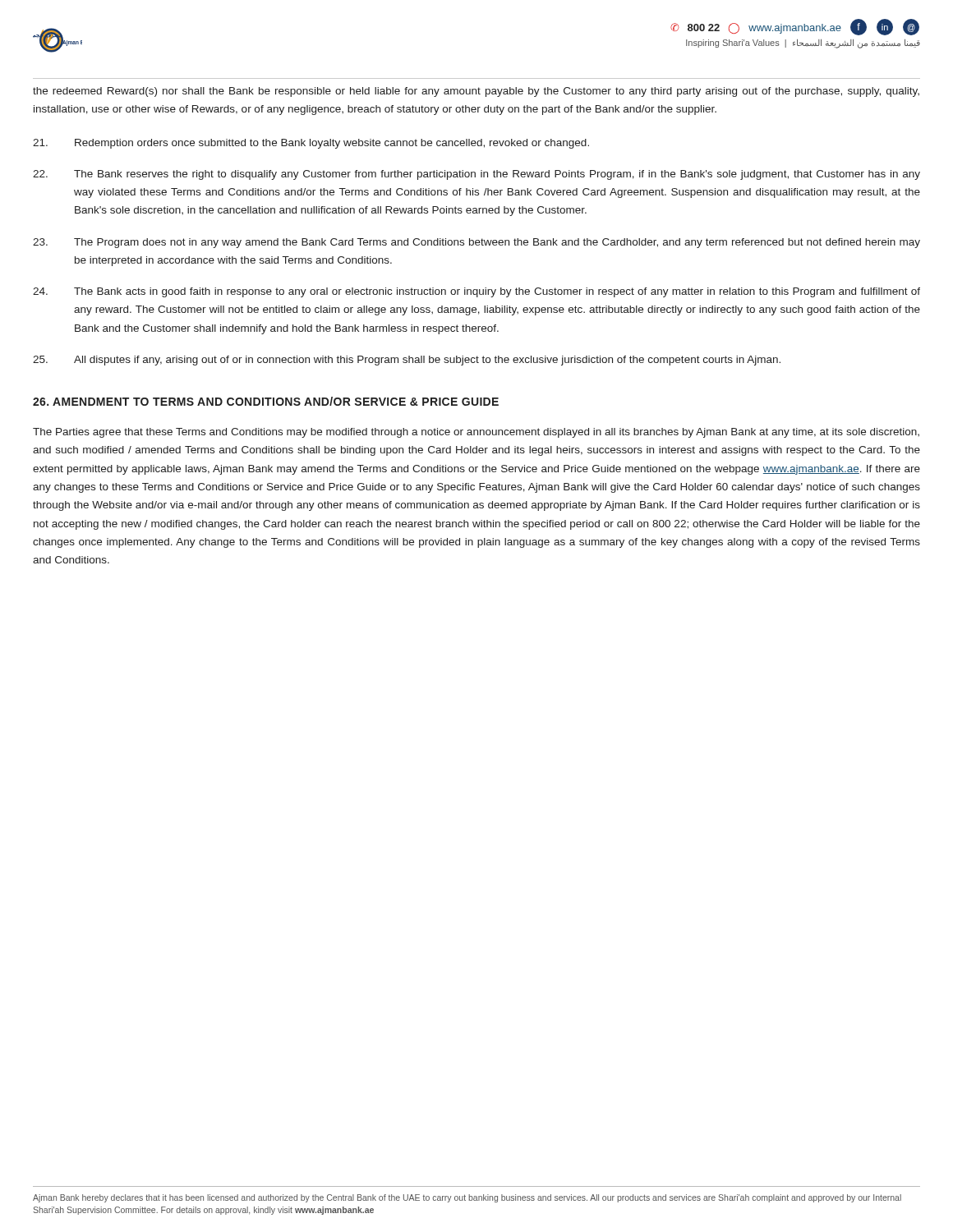Locate the text block with the text "The Parties agree that"
Viewport: 953px width, 1232px height.
[x=476, y=496]
